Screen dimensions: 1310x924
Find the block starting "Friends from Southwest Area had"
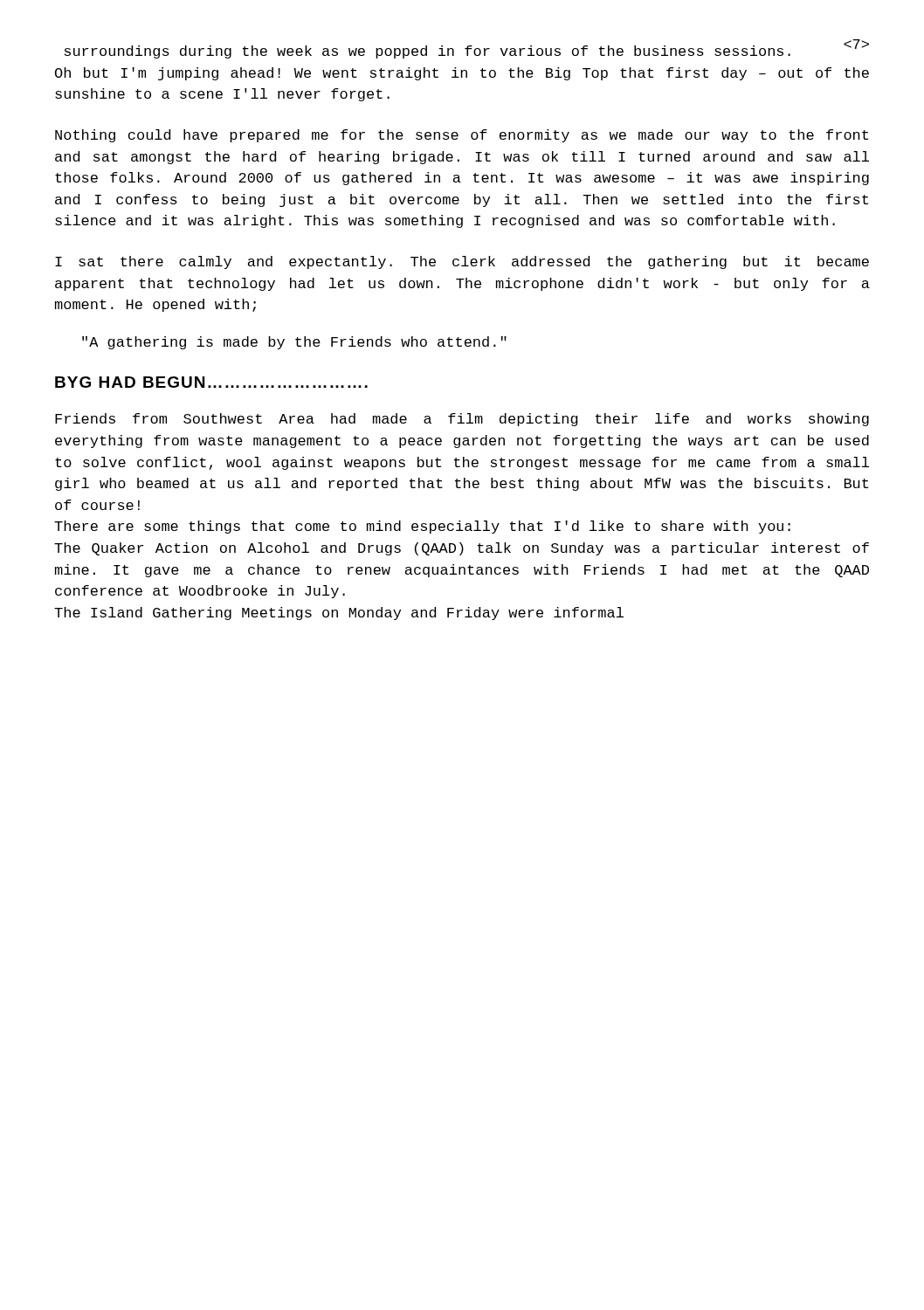click(x=462, y=517)
